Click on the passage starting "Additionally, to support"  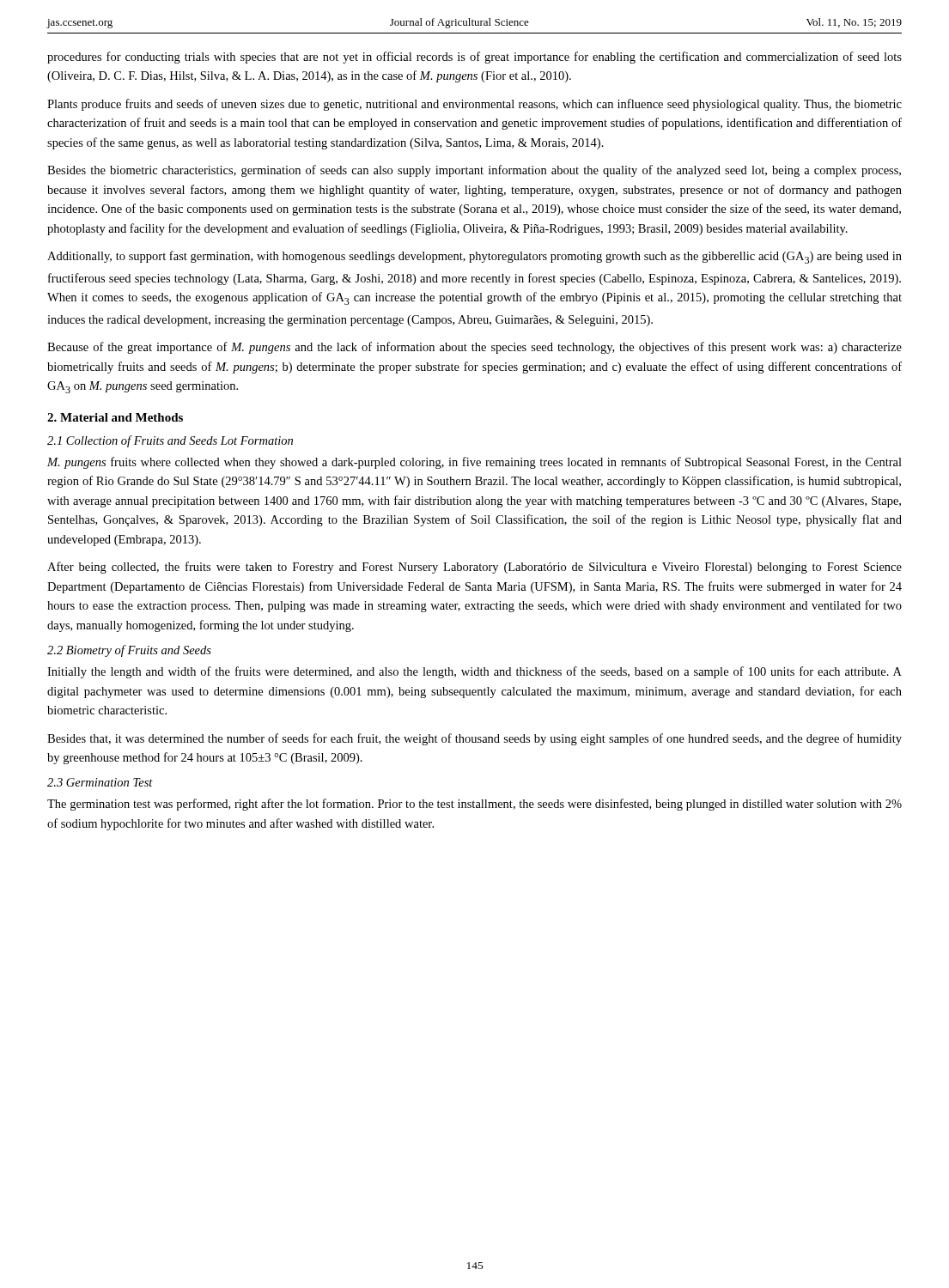tap(474, 288)
